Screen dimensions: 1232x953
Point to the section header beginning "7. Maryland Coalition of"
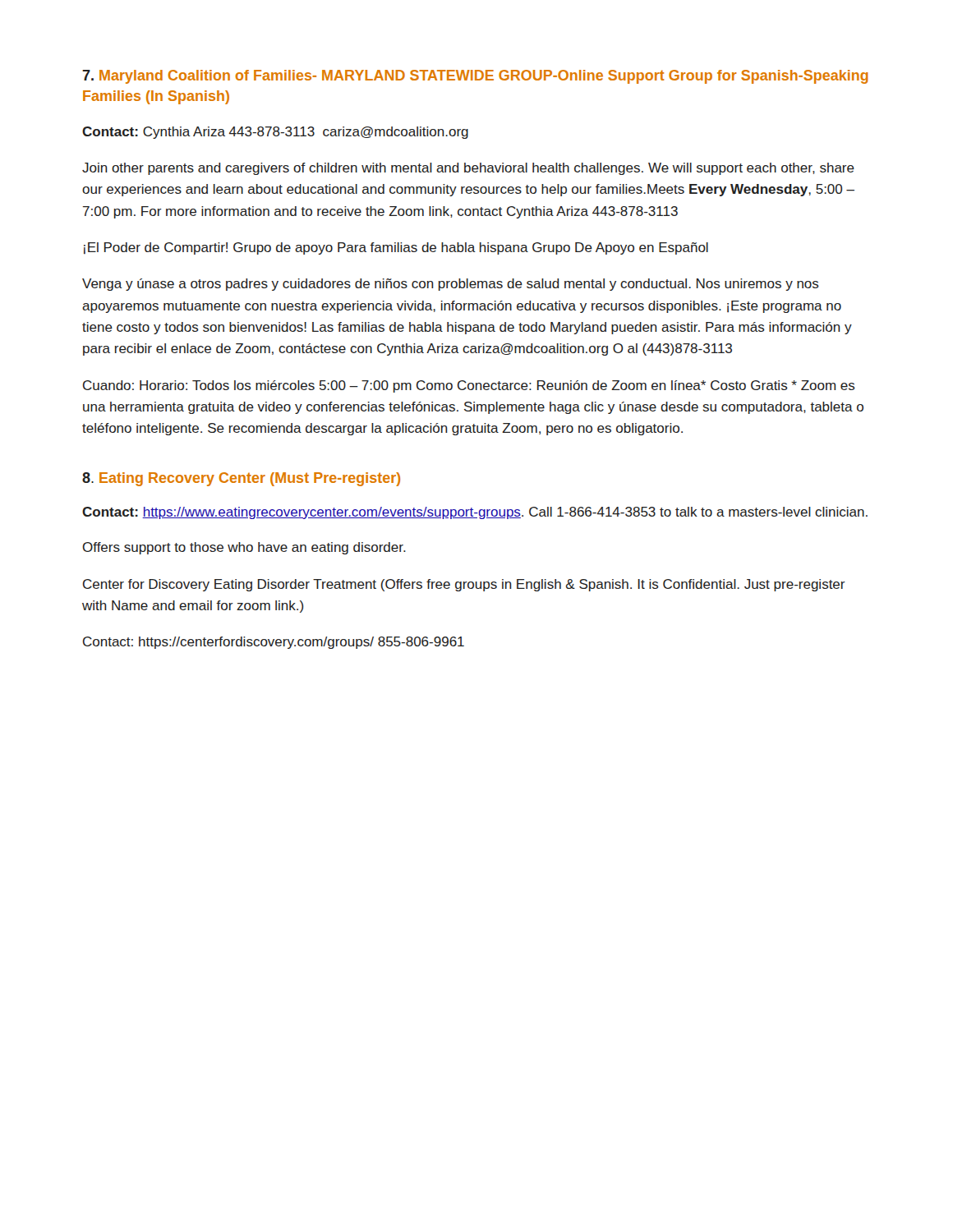(x=476, y=86)
